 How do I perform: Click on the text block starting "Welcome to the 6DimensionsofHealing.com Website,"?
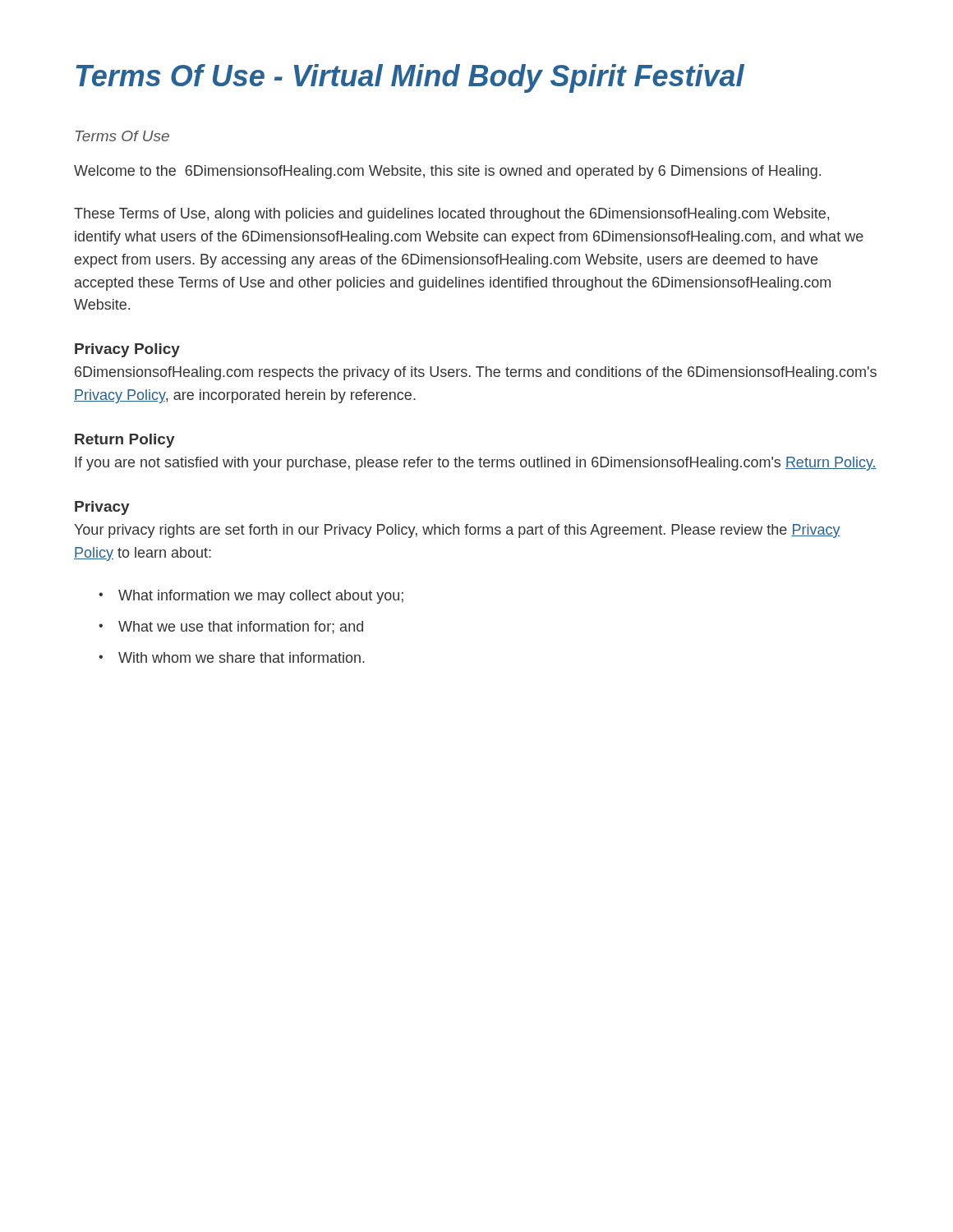click(448, 171)
